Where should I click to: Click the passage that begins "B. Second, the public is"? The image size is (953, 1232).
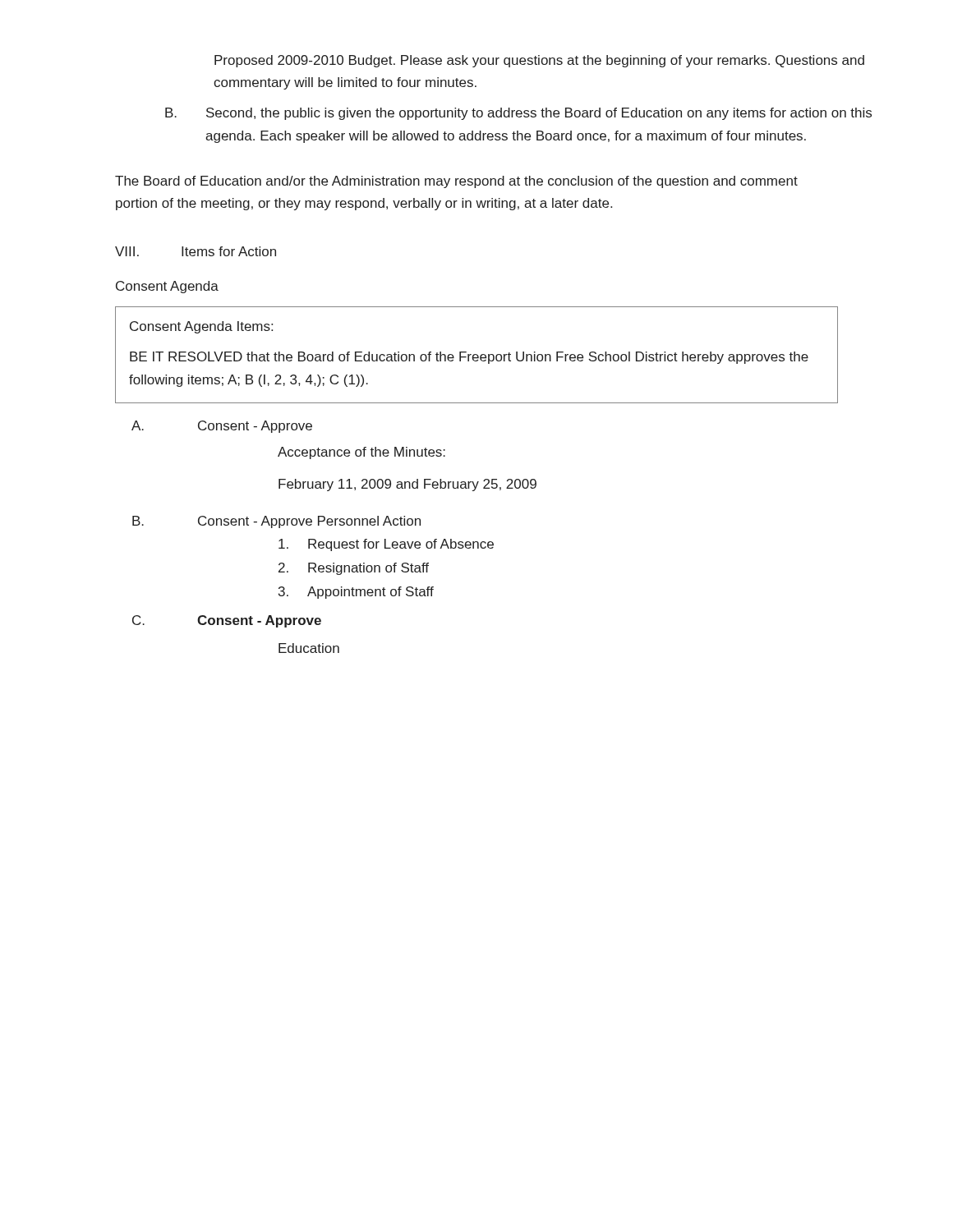[x=526, y=124]
